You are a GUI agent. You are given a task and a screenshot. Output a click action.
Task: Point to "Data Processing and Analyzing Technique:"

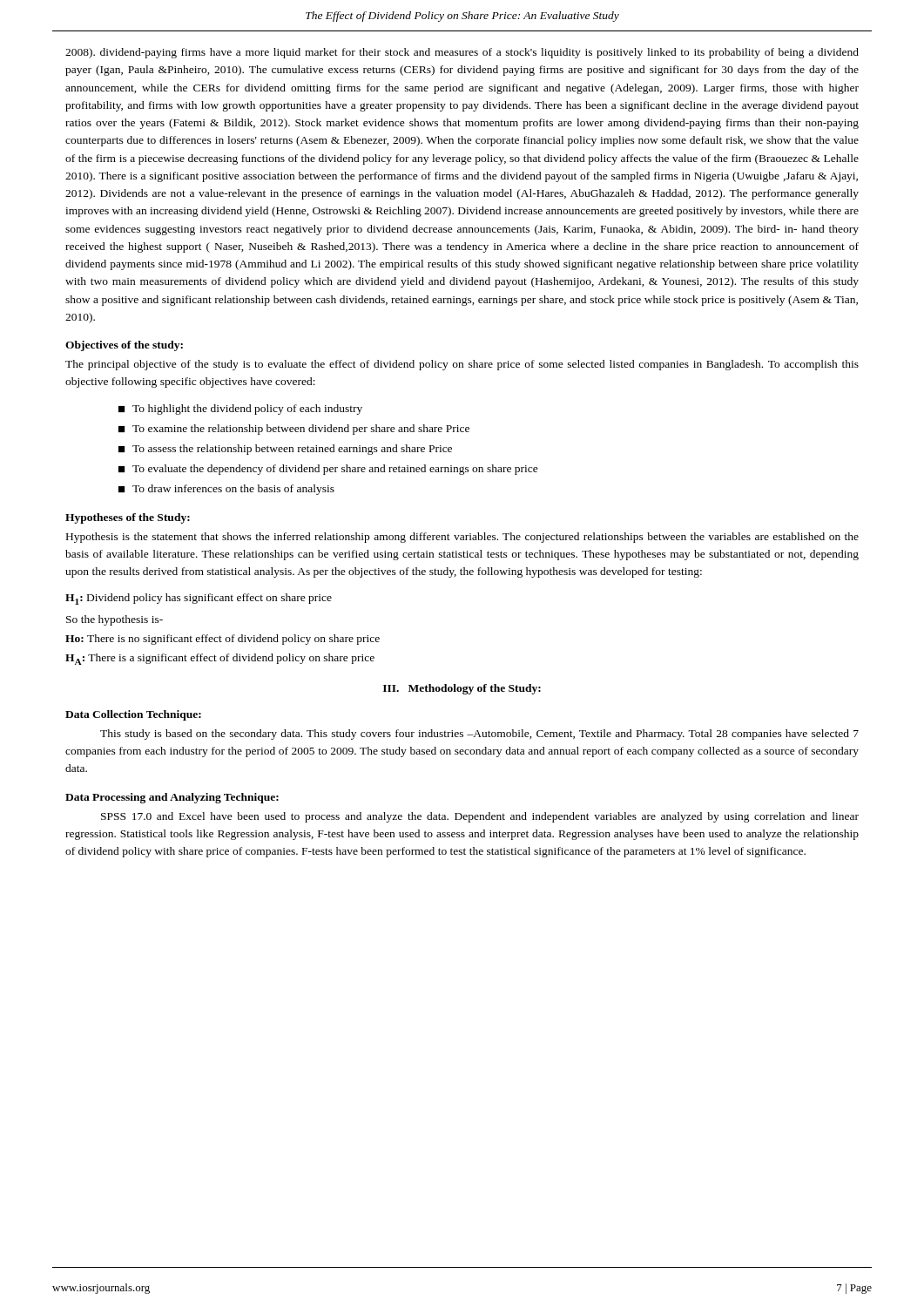tap(172, 796)
